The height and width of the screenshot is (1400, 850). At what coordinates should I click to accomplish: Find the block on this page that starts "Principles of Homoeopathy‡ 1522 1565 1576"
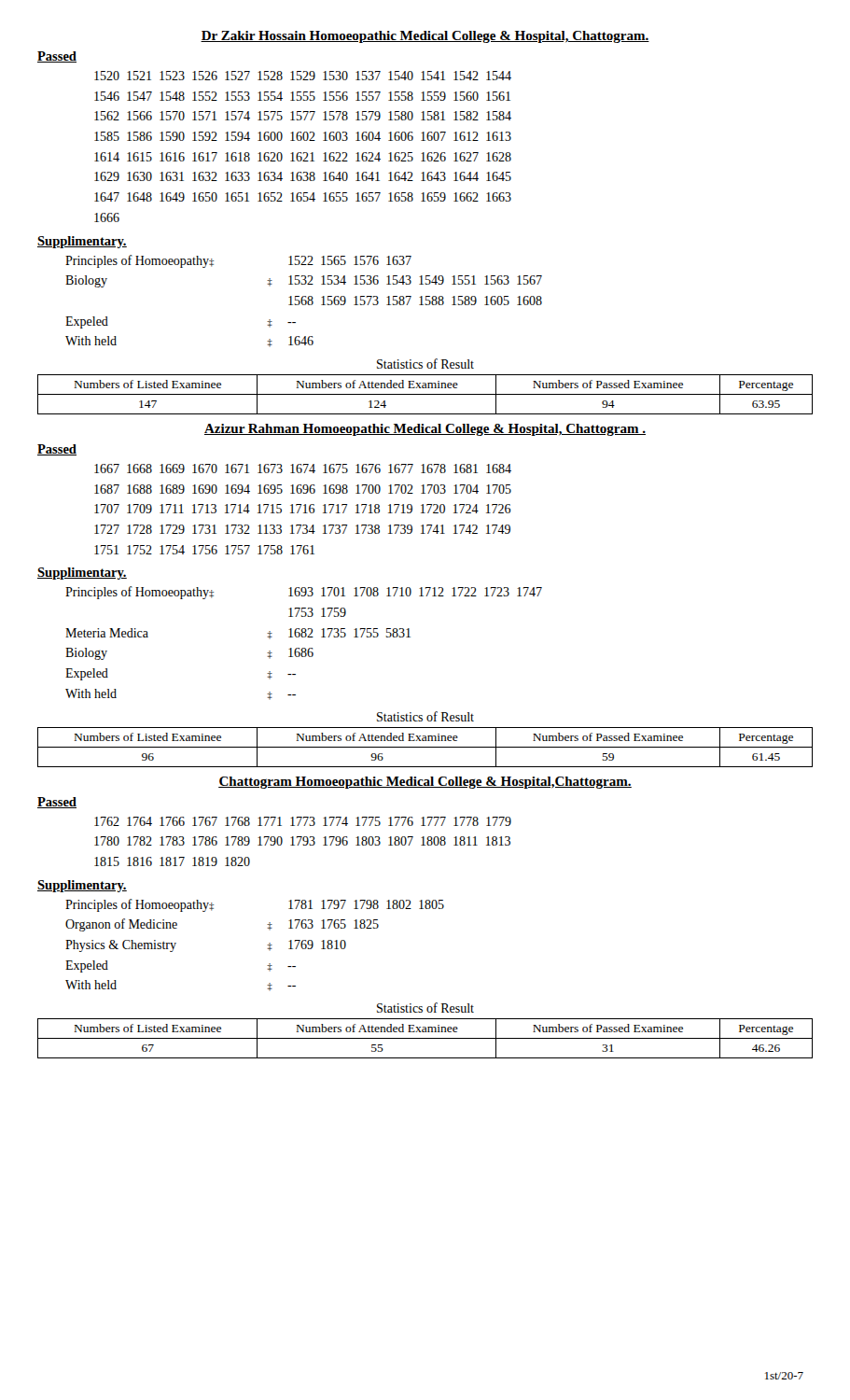click(306, 301)
